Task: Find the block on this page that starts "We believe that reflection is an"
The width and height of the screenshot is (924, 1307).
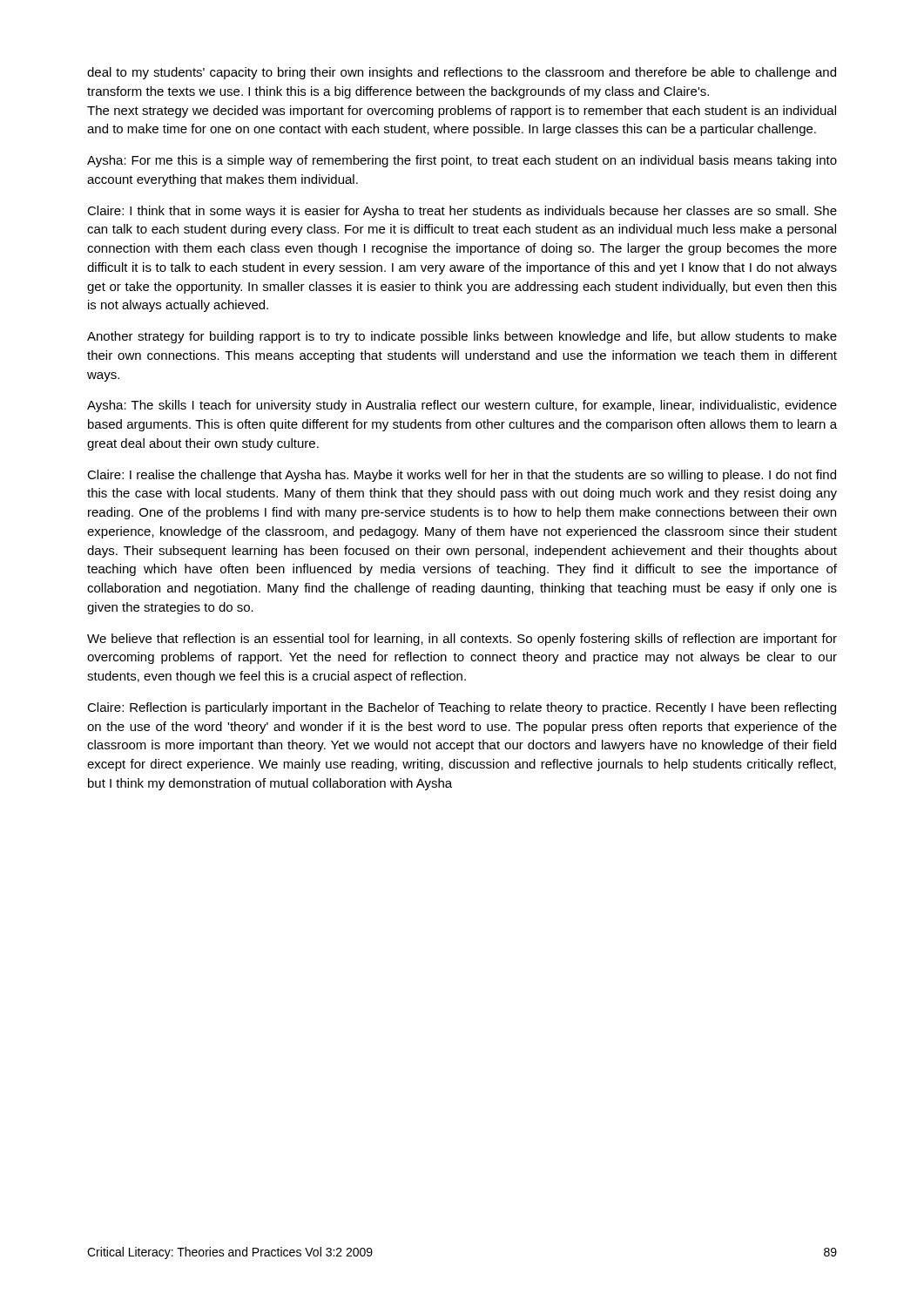Action: [462, 657]
